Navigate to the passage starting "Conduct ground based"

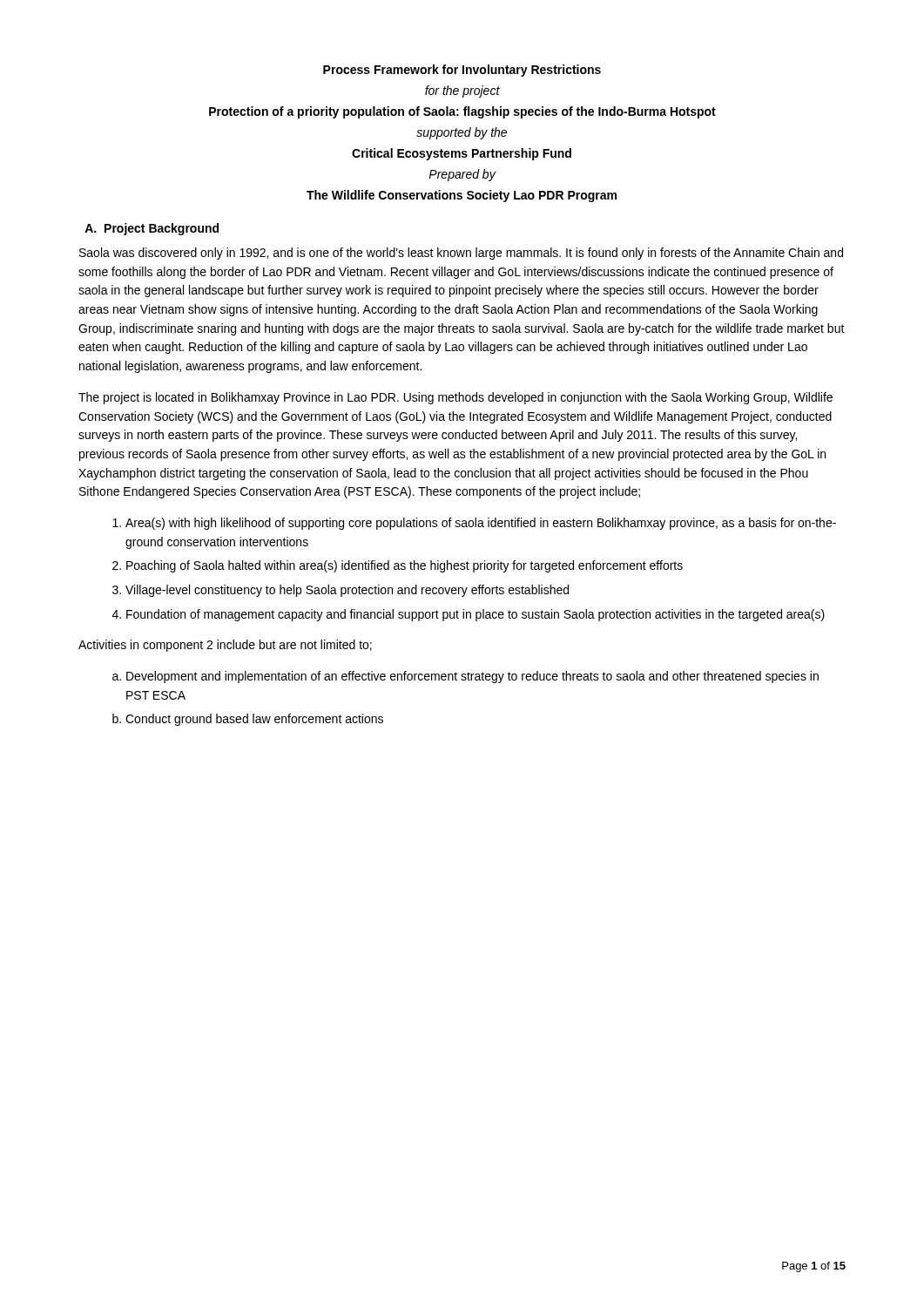[255, 719]
